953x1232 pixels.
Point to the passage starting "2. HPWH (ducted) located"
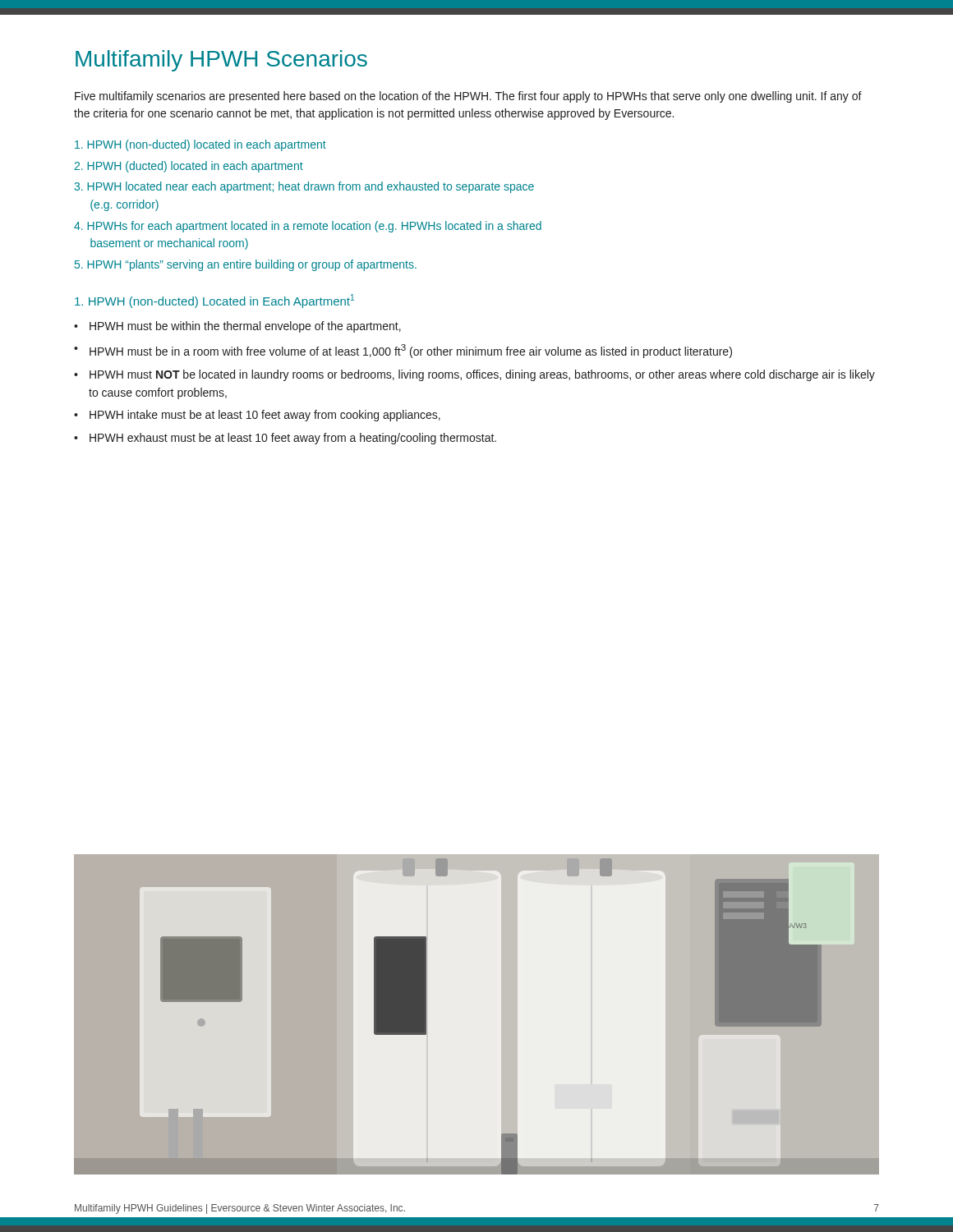[189, 167]
